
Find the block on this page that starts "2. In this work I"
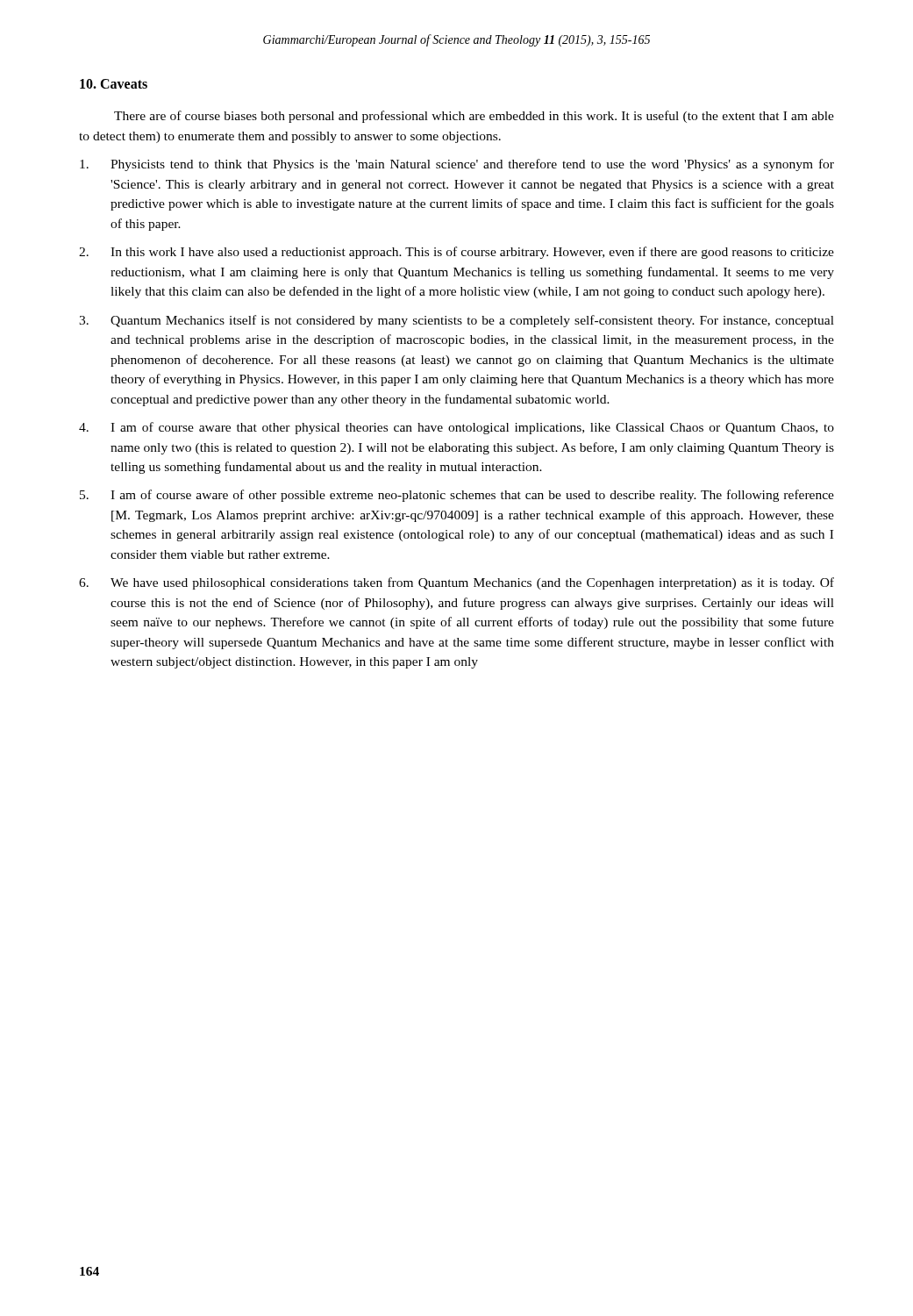tap(456, 272)
